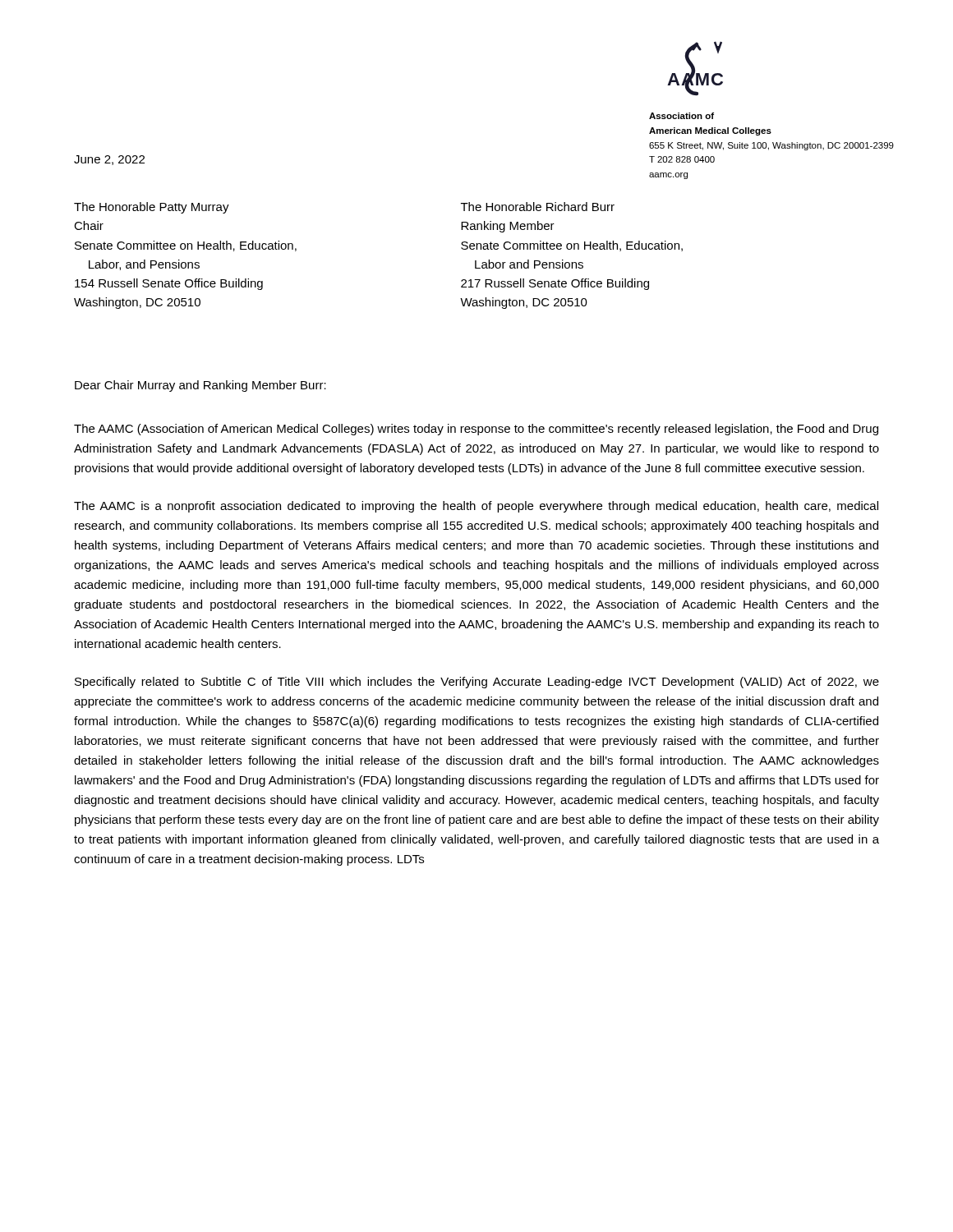Screen dimensions: 1232x953
Task: Find the text with the text "June 2, 2022"
Action: (110, 159)
